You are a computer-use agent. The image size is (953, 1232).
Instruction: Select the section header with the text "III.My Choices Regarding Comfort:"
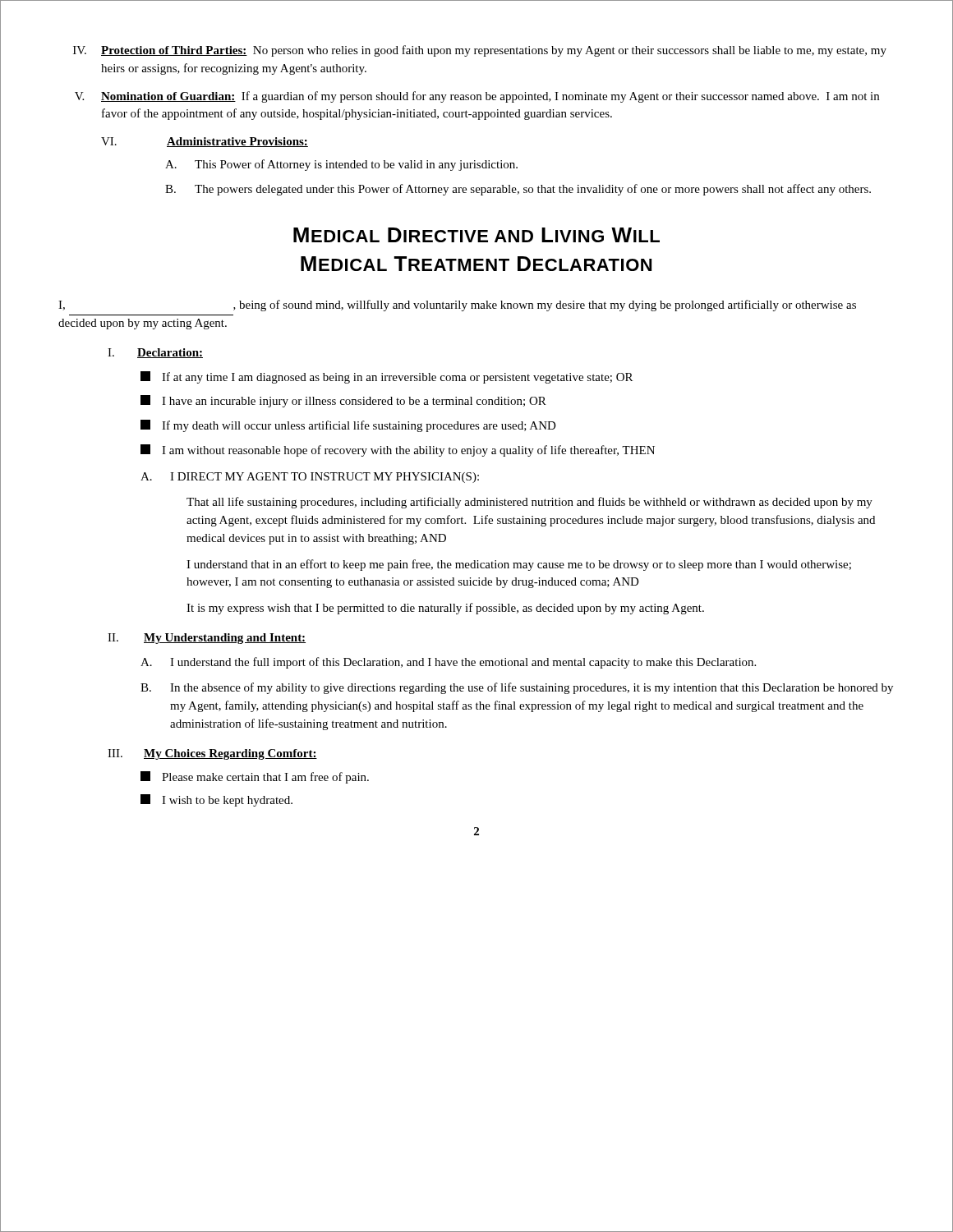(x=212, y=754)
